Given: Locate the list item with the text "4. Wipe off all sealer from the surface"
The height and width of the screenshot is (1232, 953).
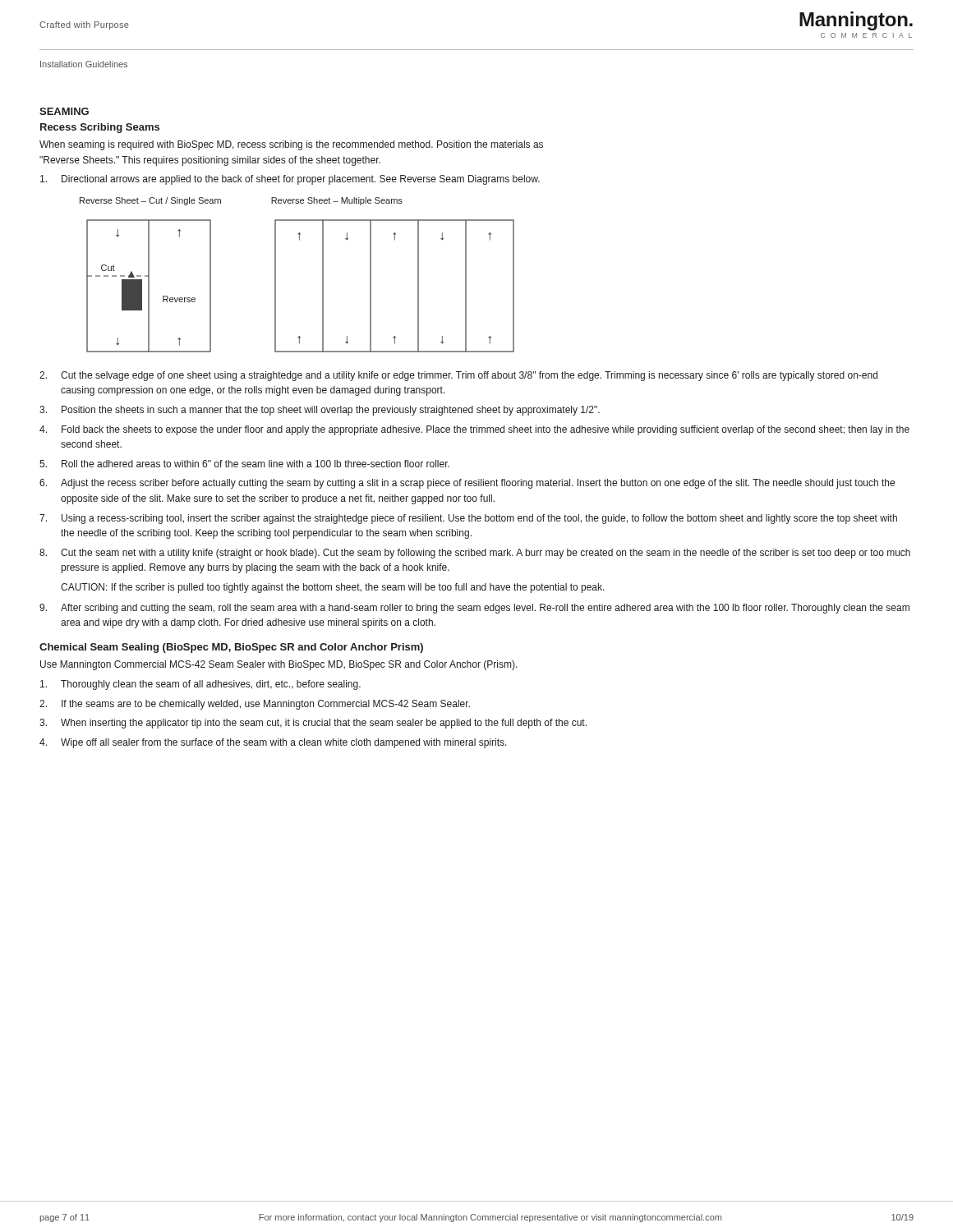Looking at the screenshot, I should (273, 743).
